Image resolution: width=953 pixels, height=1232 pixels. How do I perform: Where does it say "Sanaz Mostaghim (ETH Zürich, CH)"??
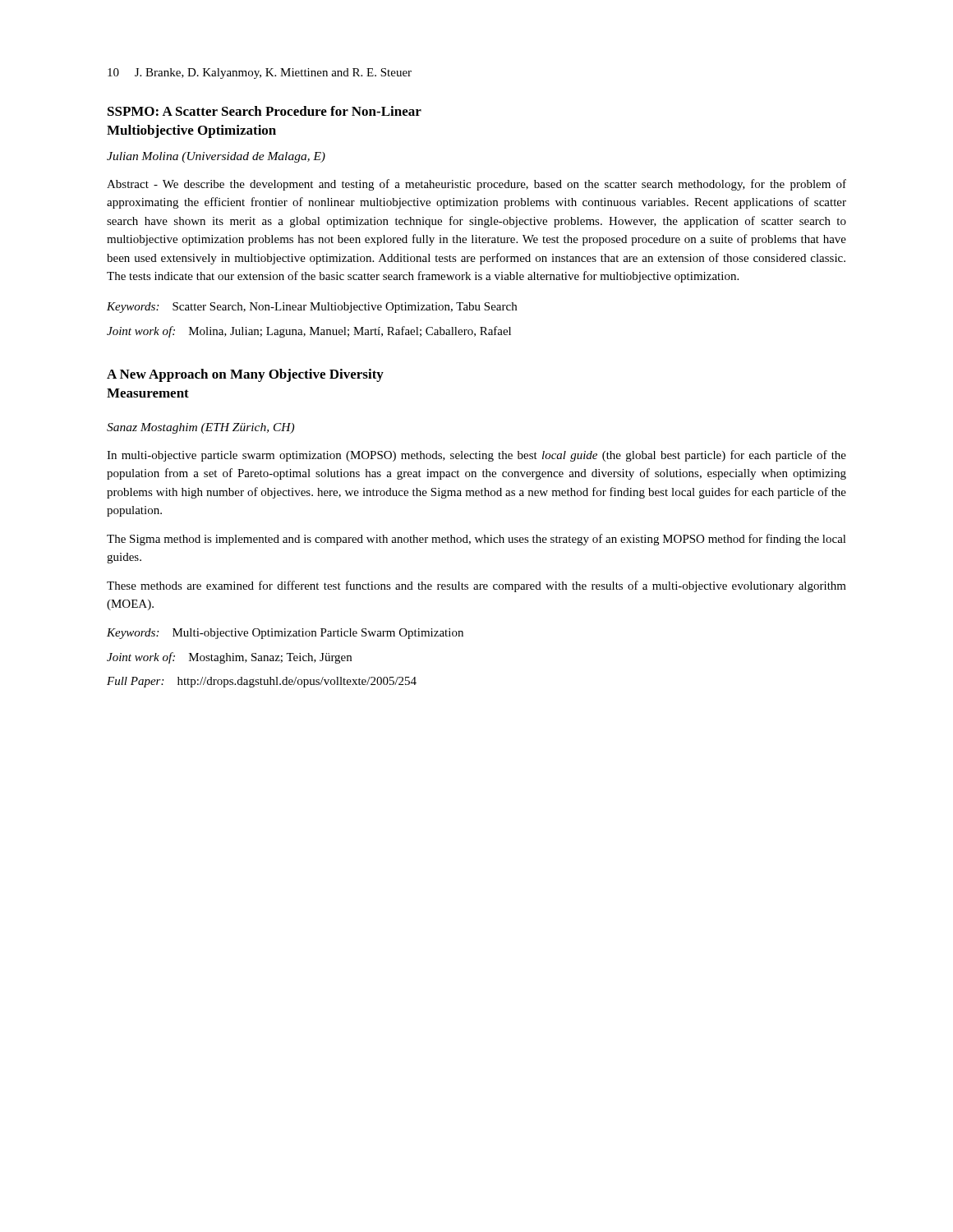201,426
